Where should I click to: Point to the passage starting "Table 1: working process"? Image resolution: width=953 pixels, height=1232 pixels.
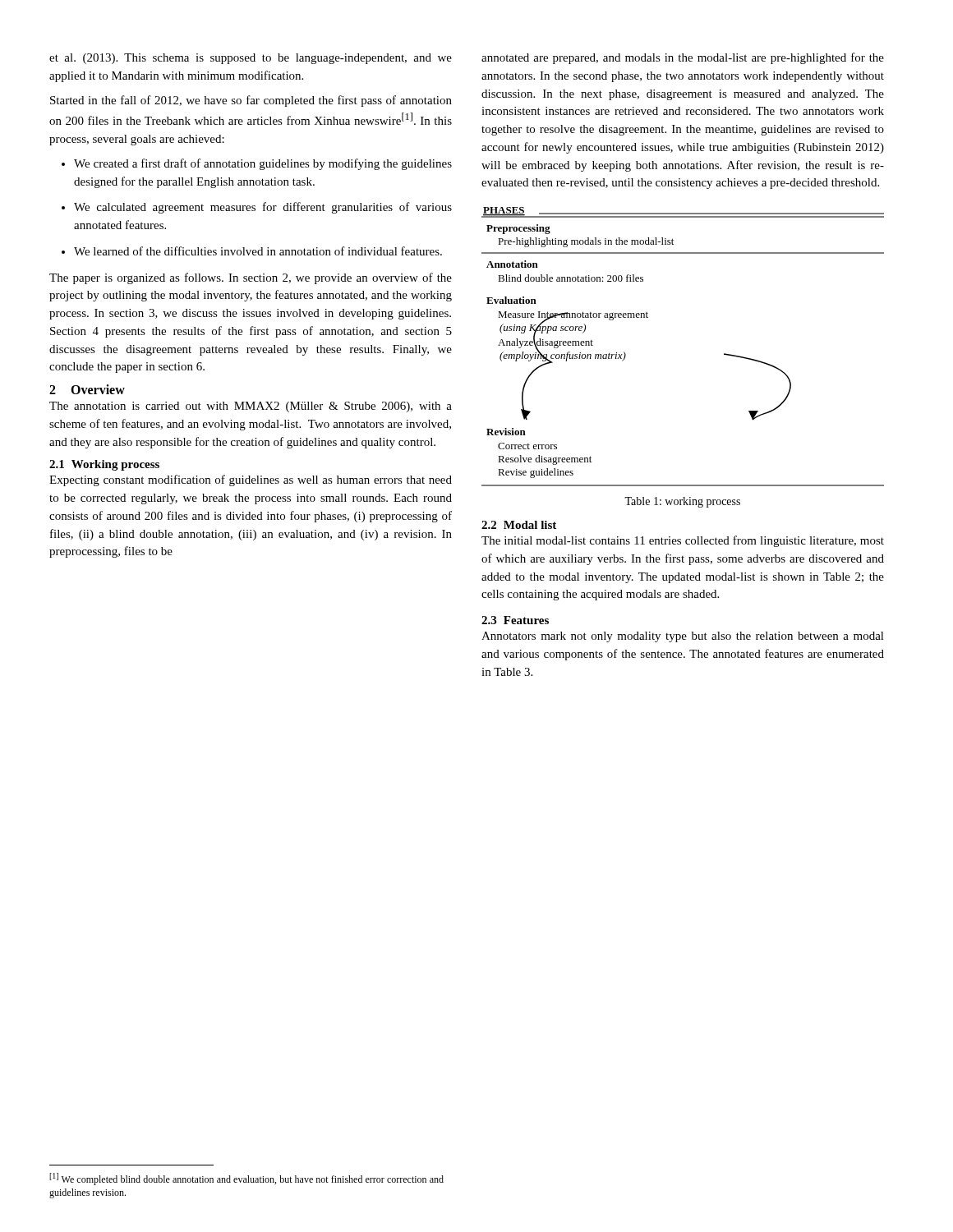coord(683,501)
